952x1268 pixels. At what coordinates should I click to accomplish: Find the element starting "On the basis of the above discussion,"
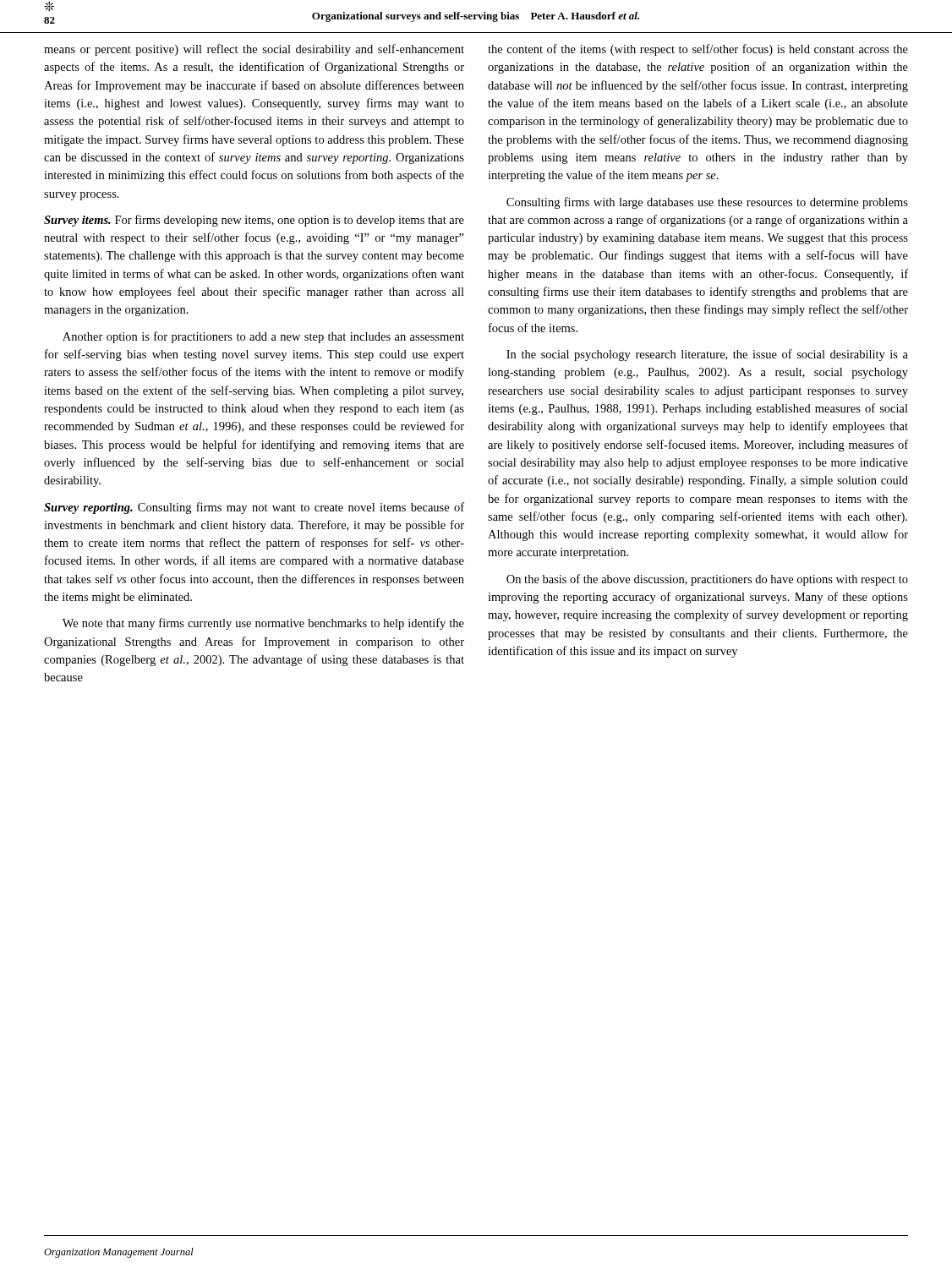(698, 615)
